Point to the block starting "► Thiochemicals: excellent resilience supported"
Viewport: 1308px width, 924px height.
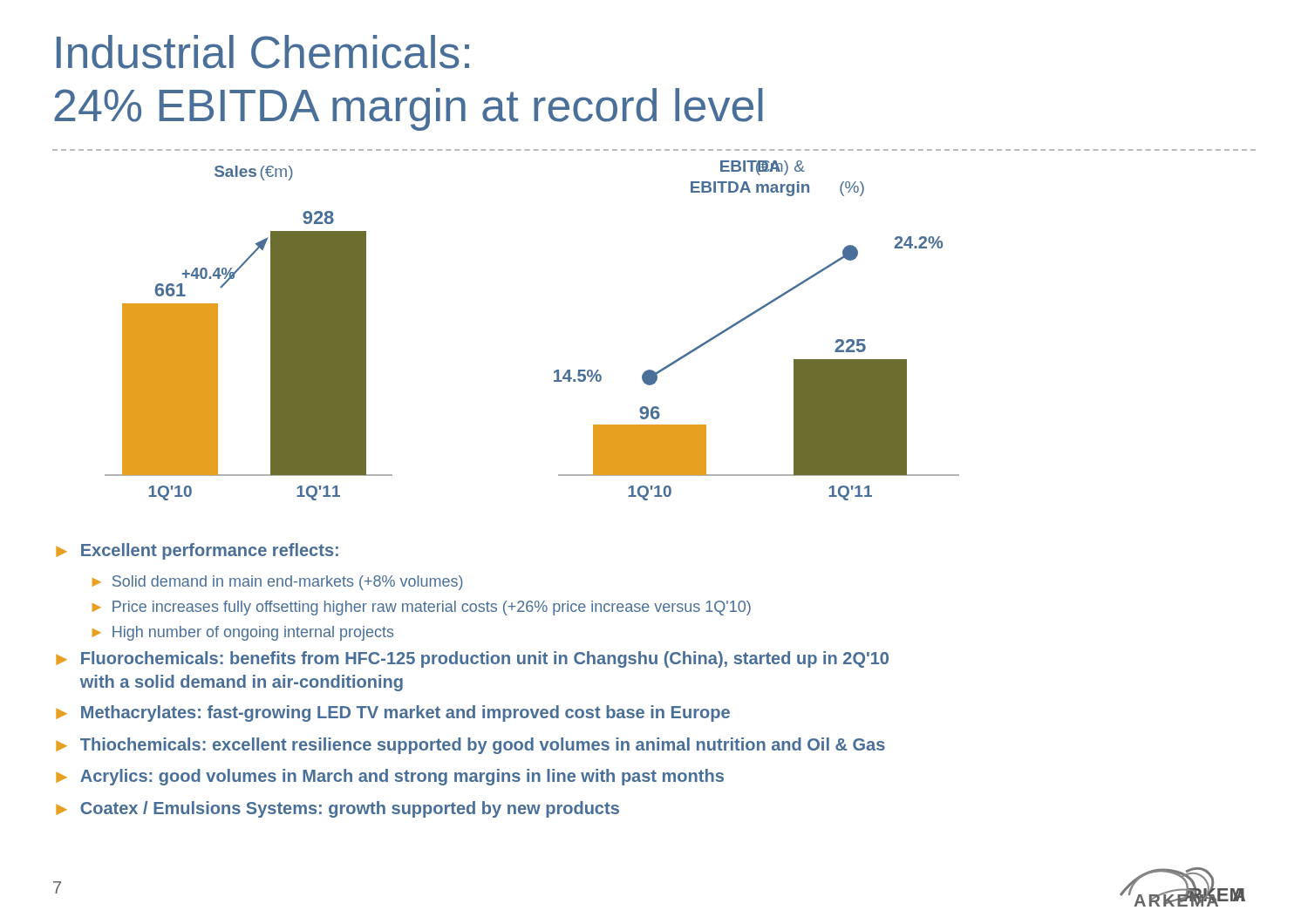pyautogui.click(x=469, y=745)
